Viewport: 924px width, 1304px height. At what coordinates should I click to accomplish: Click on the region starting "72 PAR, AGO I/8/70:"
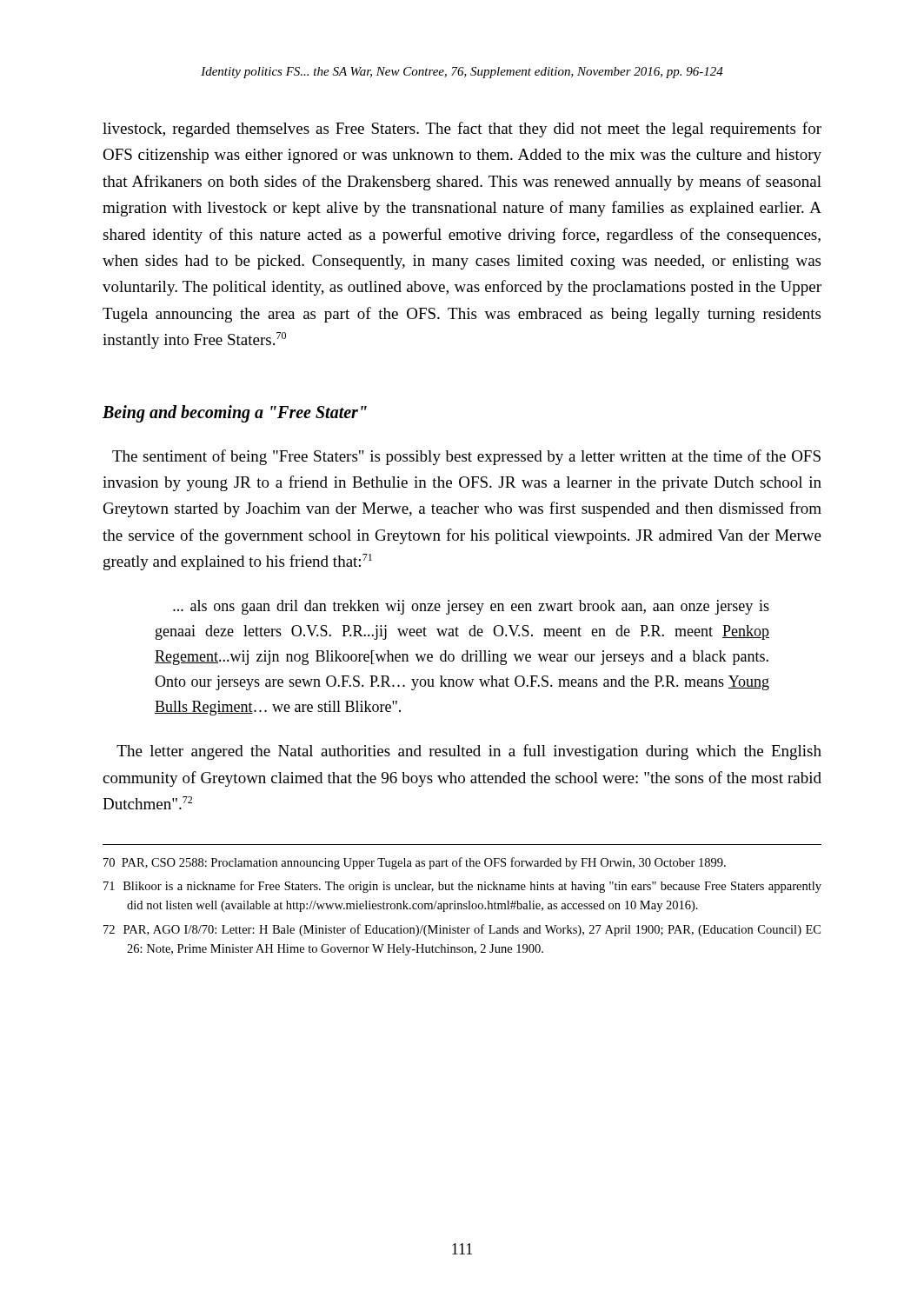462,939
